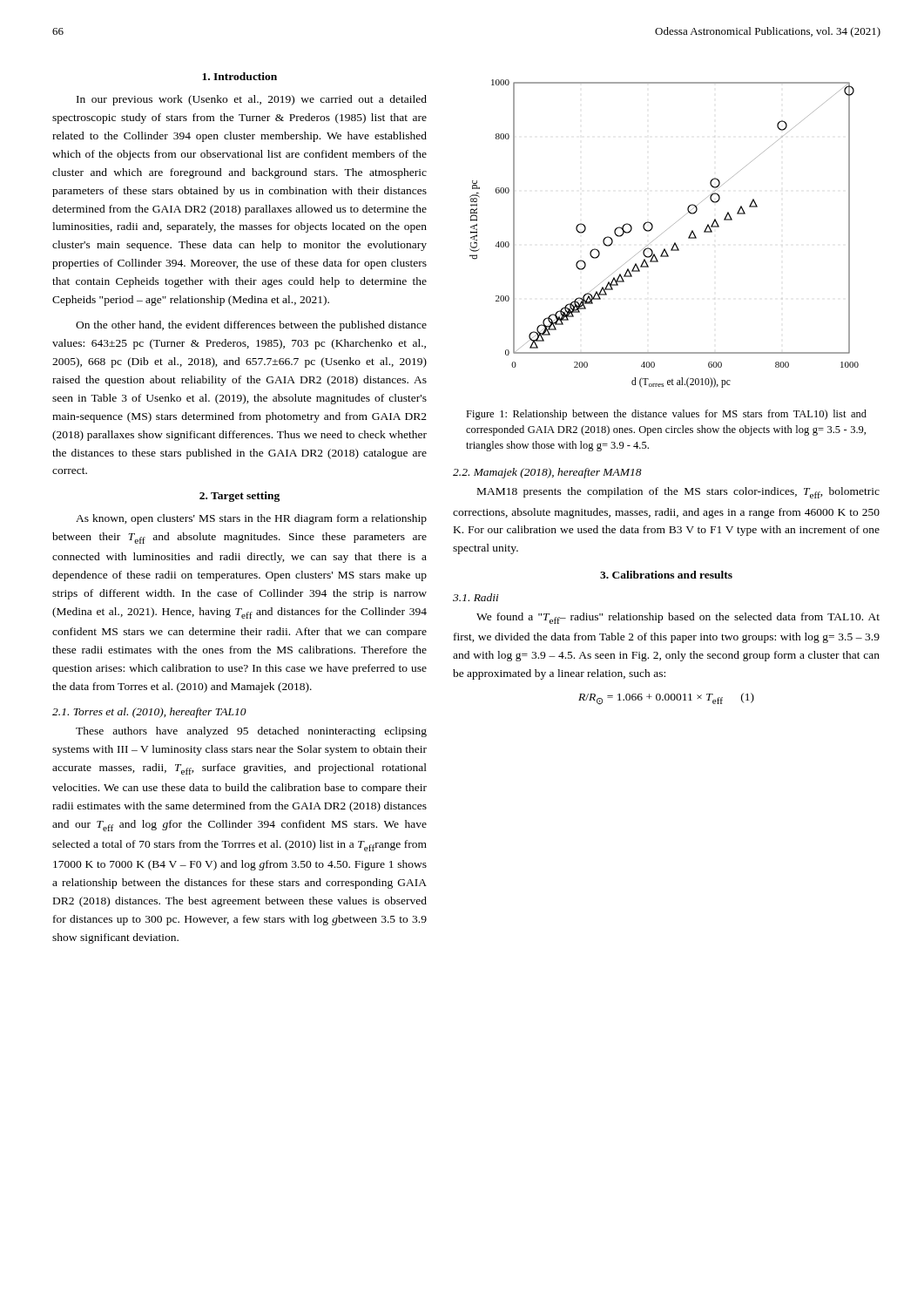The height and width of the screenshot is (1307, 924).
Task: Locate the formula that opens with "R/R⊙ = 1.066 + 0.00011"
Action: coord(666,698)
